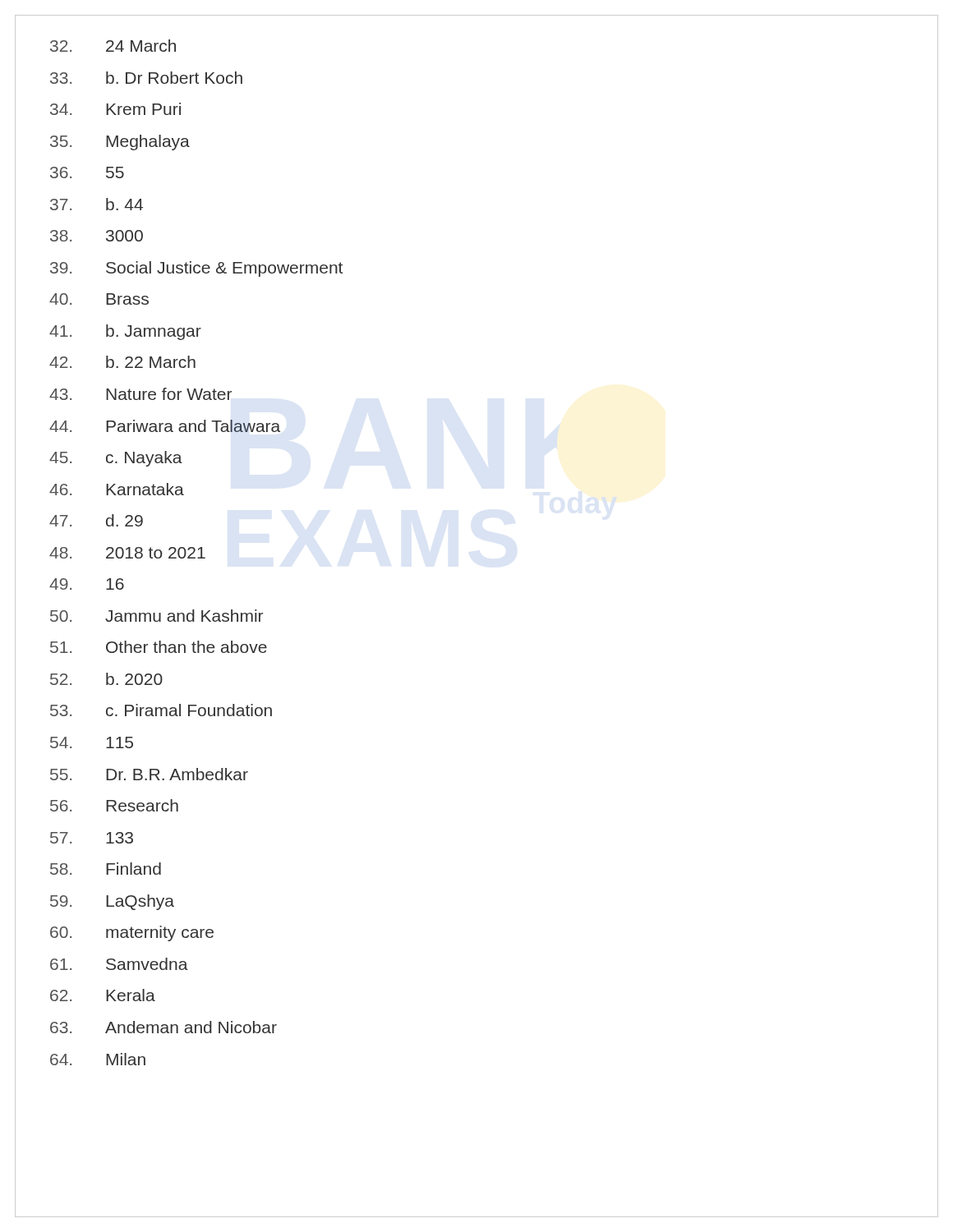Locate the block starting "61. Samvedna"
Image resolution: width=953 pixels, height=1232 pixels.
point(118,964)
